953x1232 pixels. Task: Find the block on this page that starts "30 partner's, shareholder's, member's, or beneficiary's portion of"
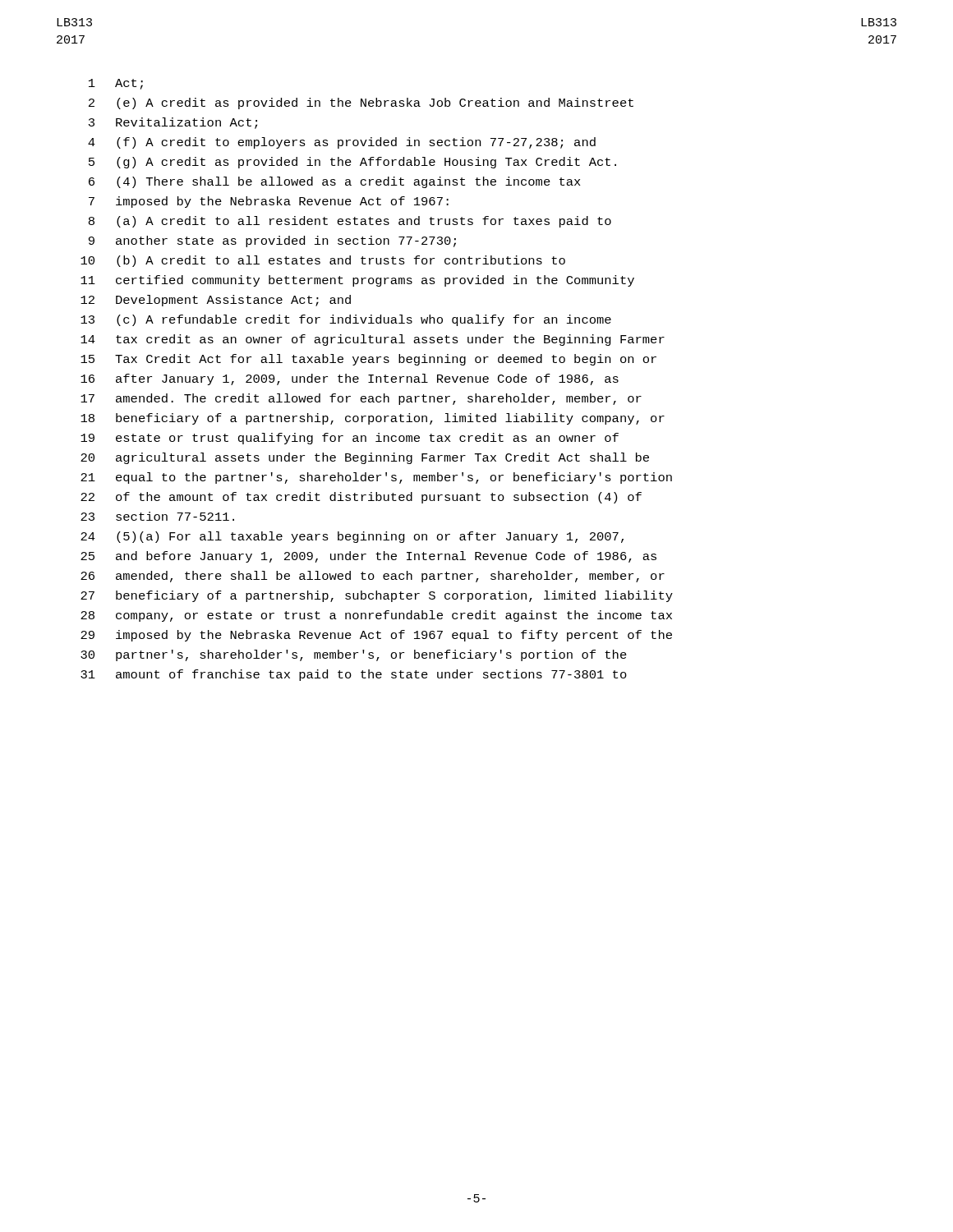click(476, 656)
